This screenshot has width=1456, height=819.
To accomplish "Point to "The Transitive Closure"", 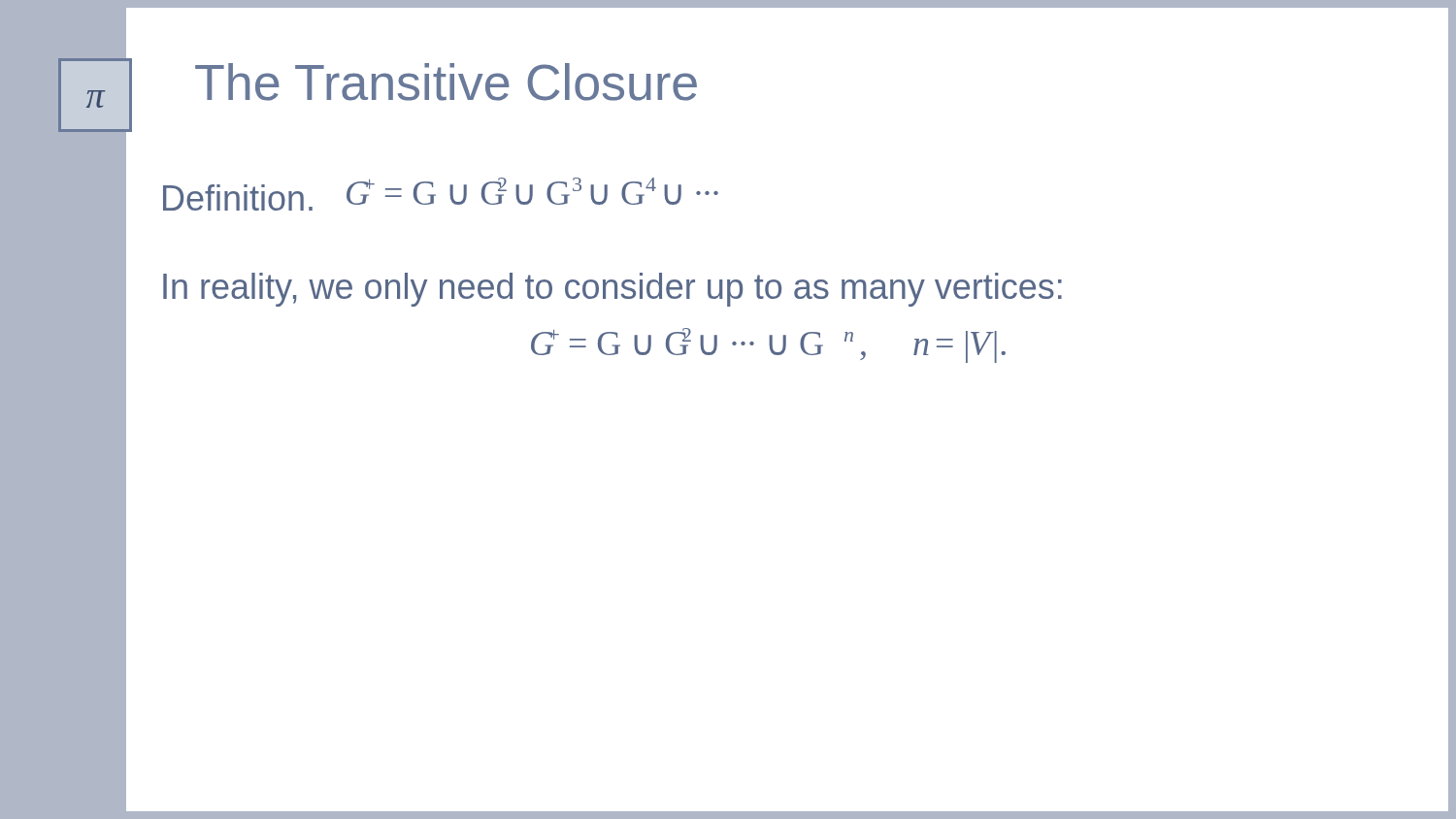I will coord(447,83).
